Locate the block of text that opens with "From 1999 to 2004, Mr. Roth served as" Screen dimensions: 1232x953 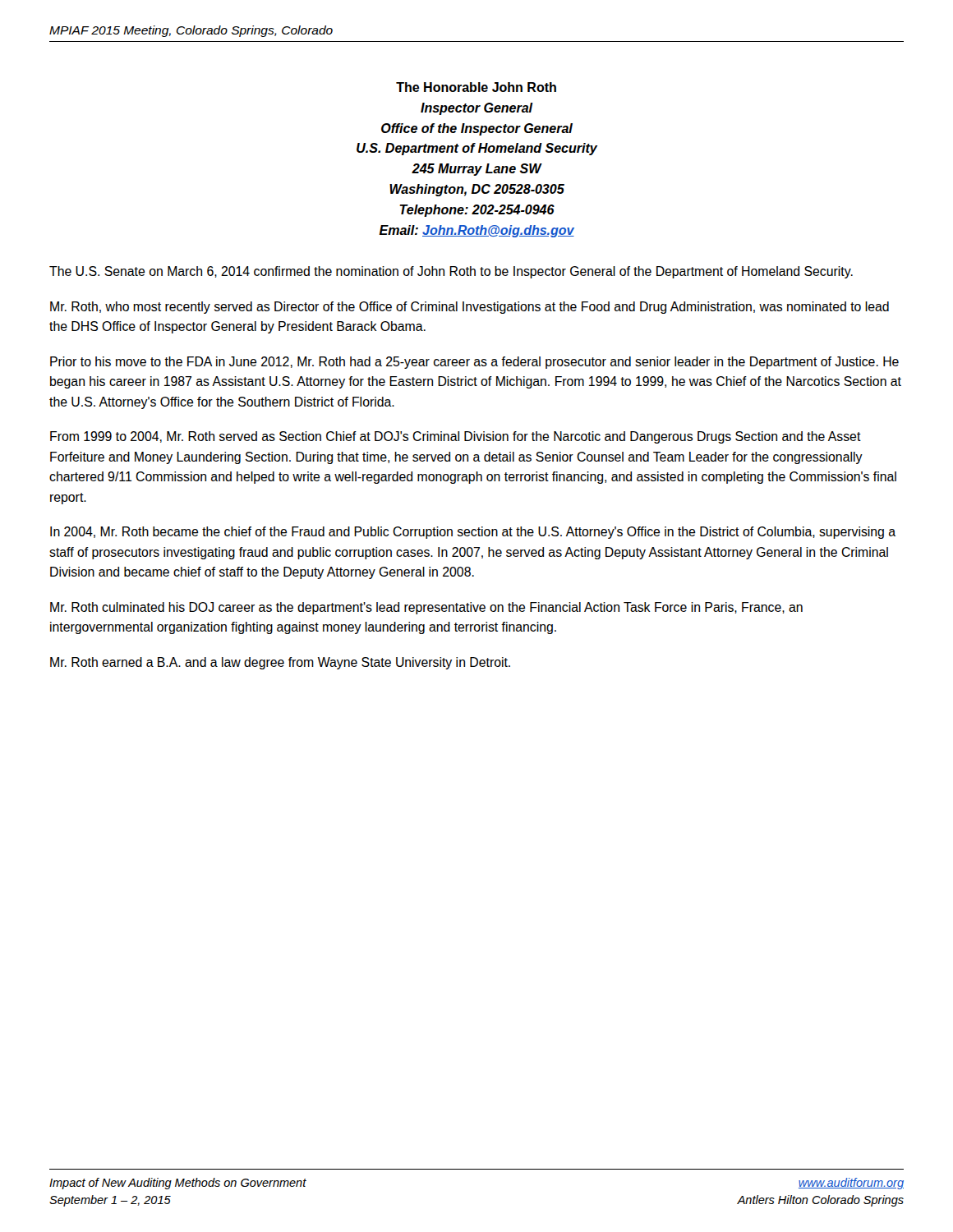[x=473, y=467]
